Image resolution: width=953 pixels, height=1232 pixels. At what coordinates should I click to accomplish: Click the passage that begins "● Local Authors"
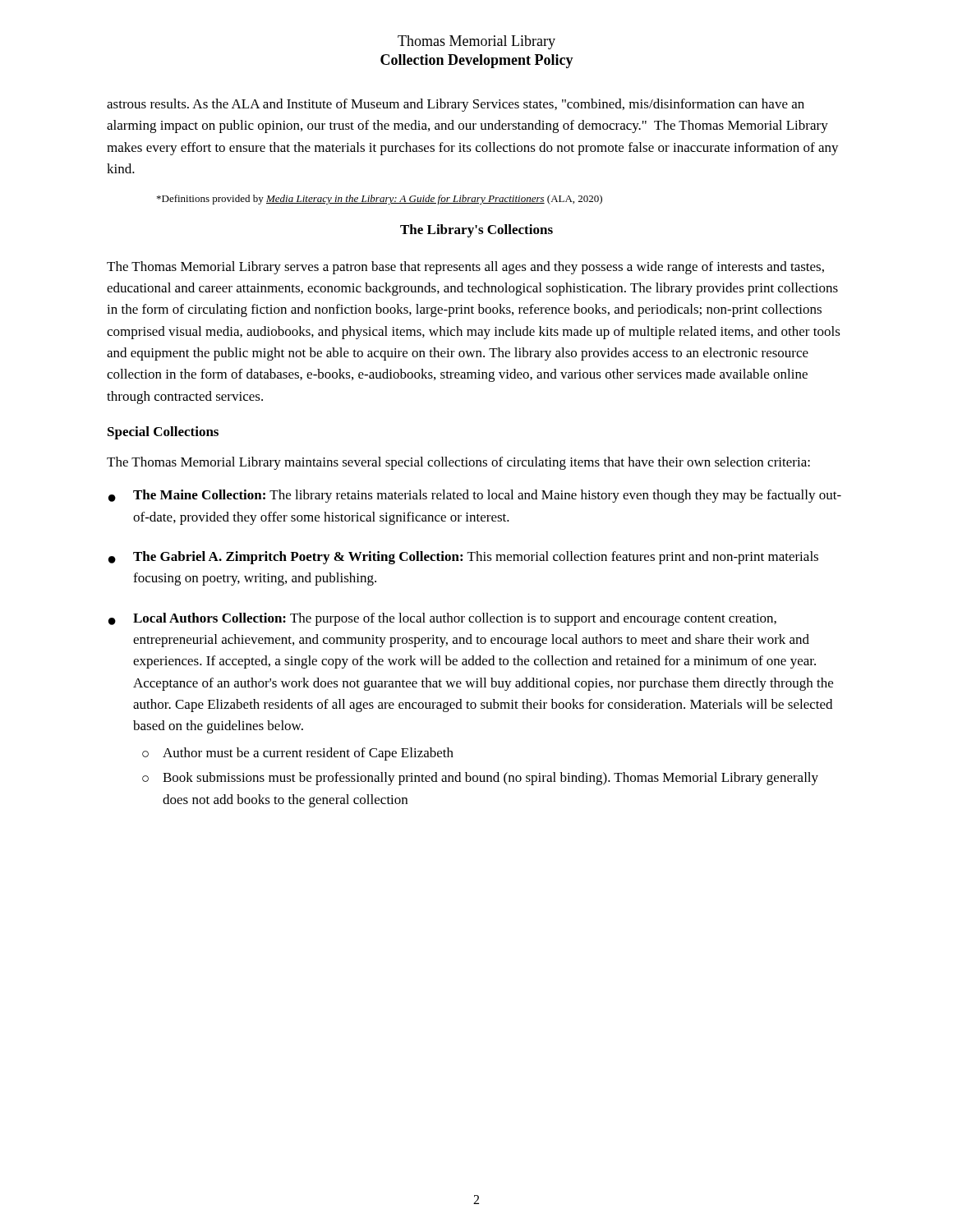point(476,711)
